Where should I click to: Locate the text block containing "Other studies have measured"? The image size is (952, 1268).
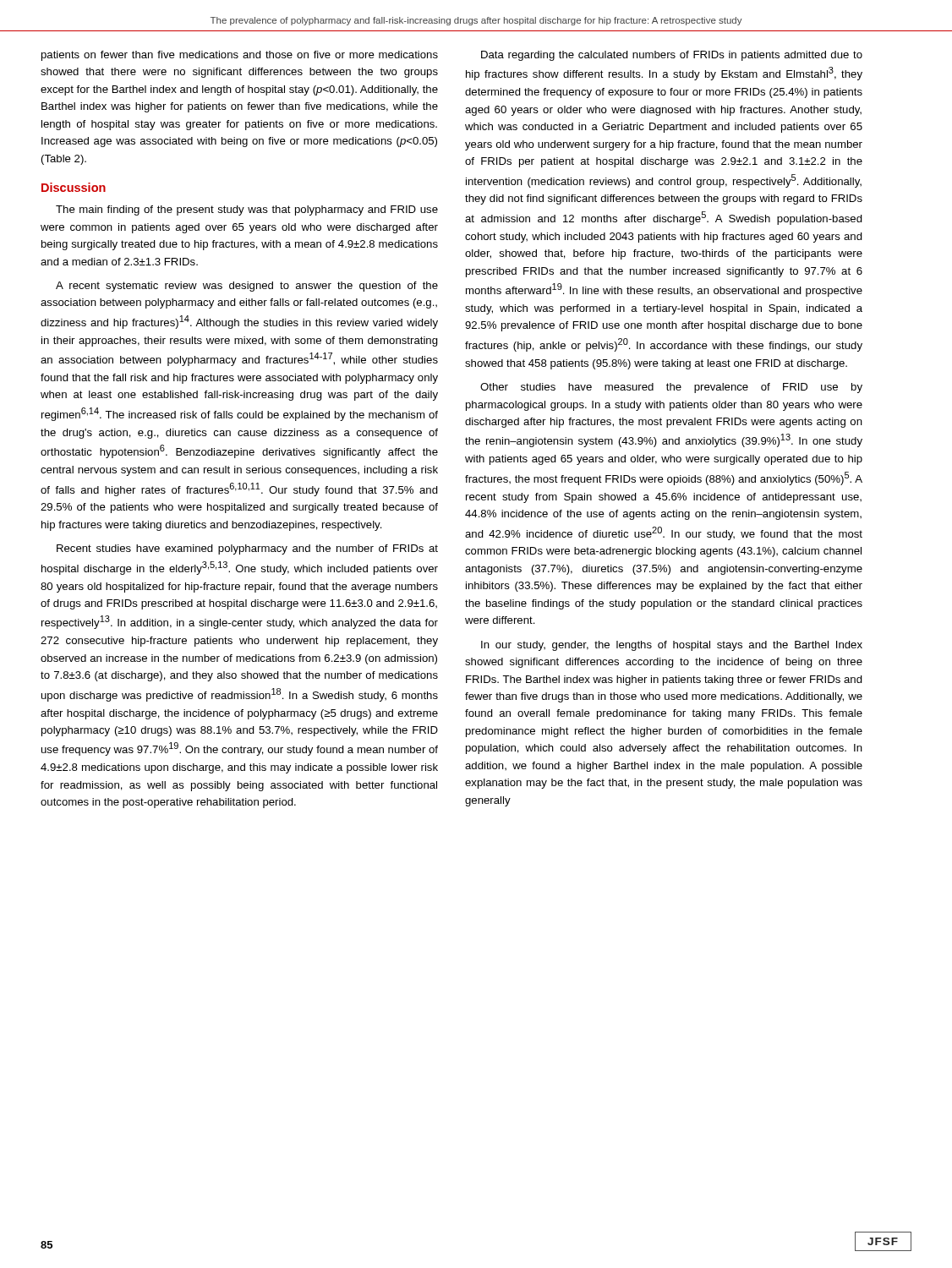pyautogui.click(x=664, y=504)
